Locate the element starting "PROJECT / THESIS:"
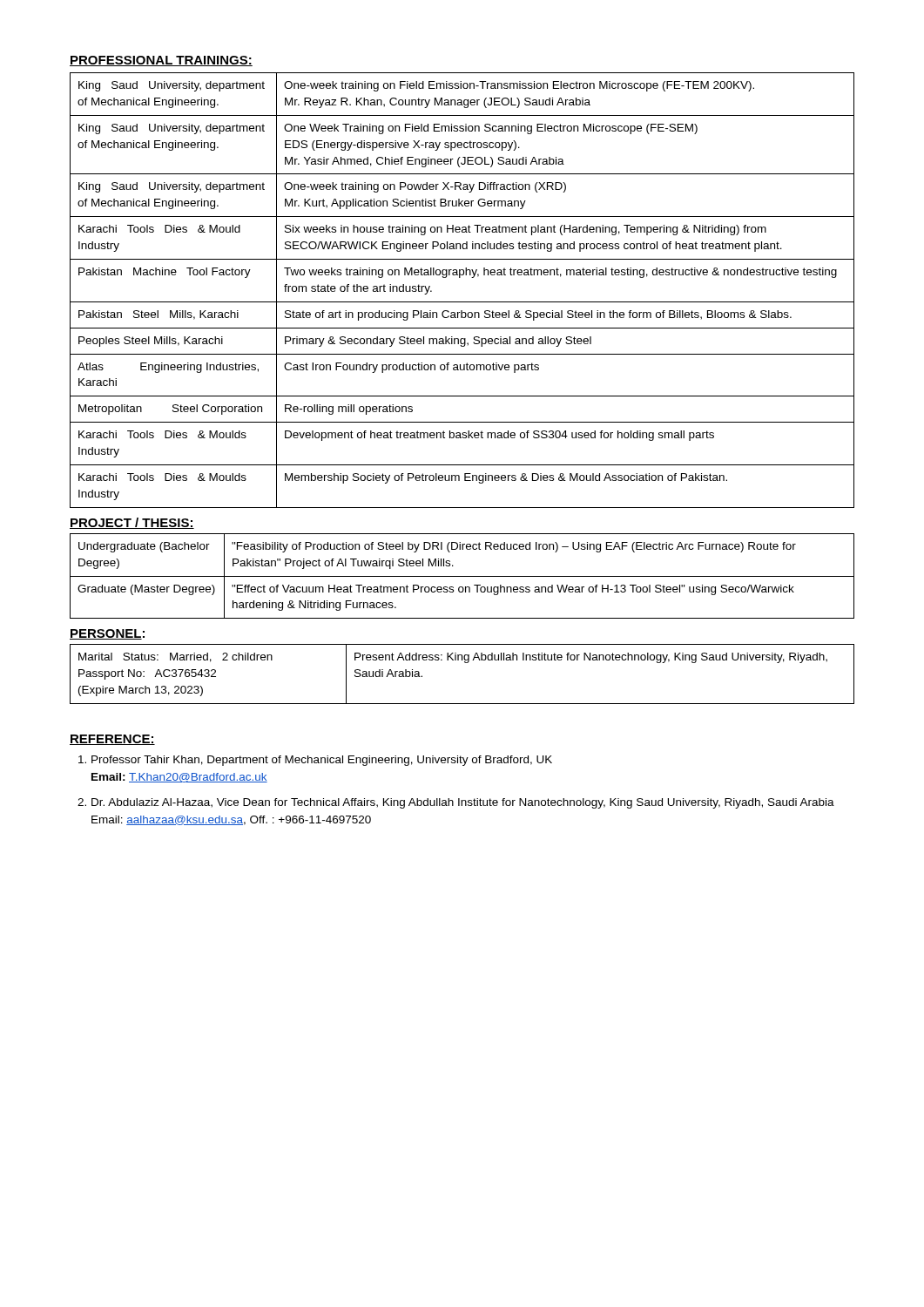 click(x=132, y=522)
